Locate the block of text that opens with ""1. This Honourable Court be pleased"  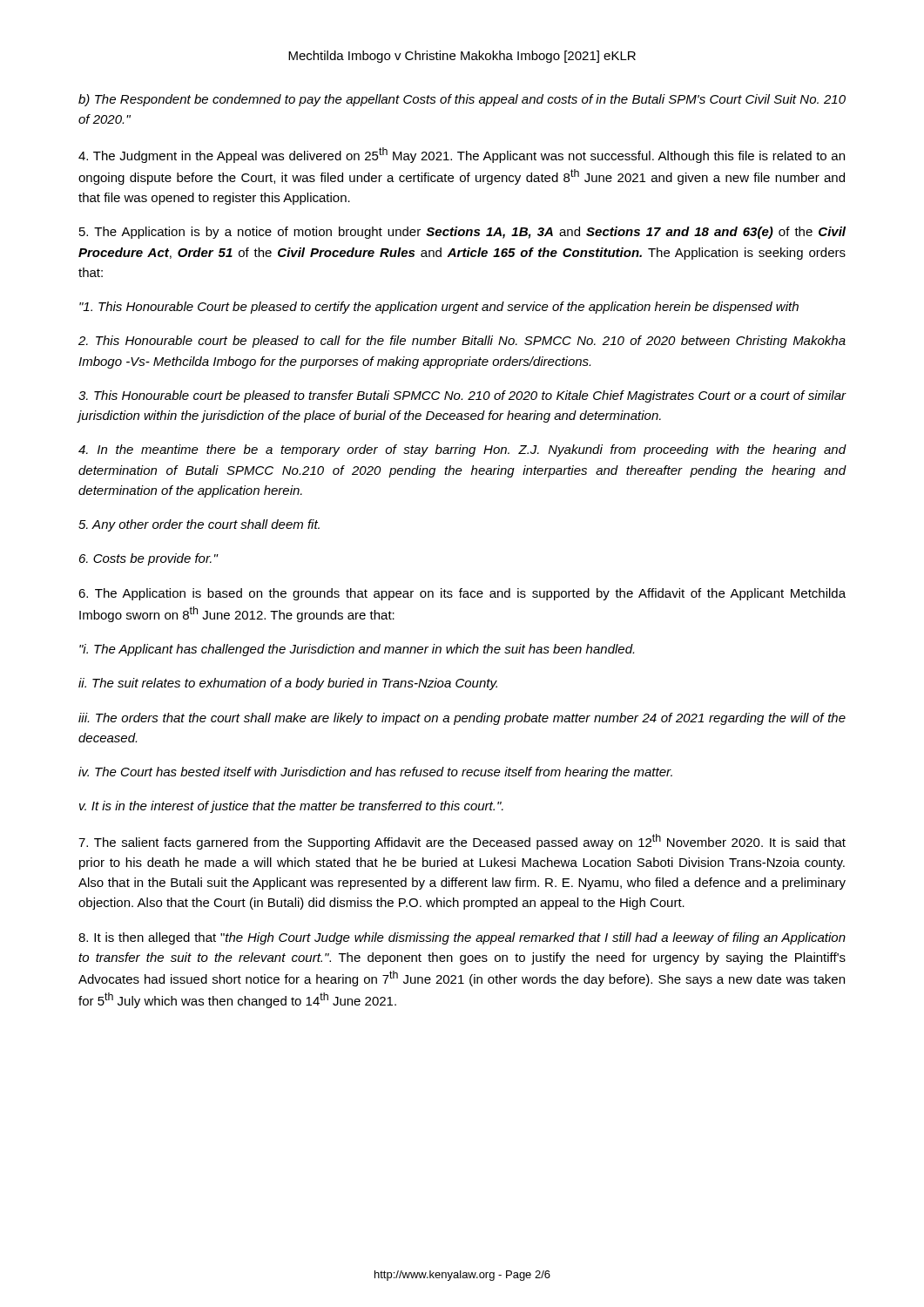pyautogui.click(x=439, y=306)
